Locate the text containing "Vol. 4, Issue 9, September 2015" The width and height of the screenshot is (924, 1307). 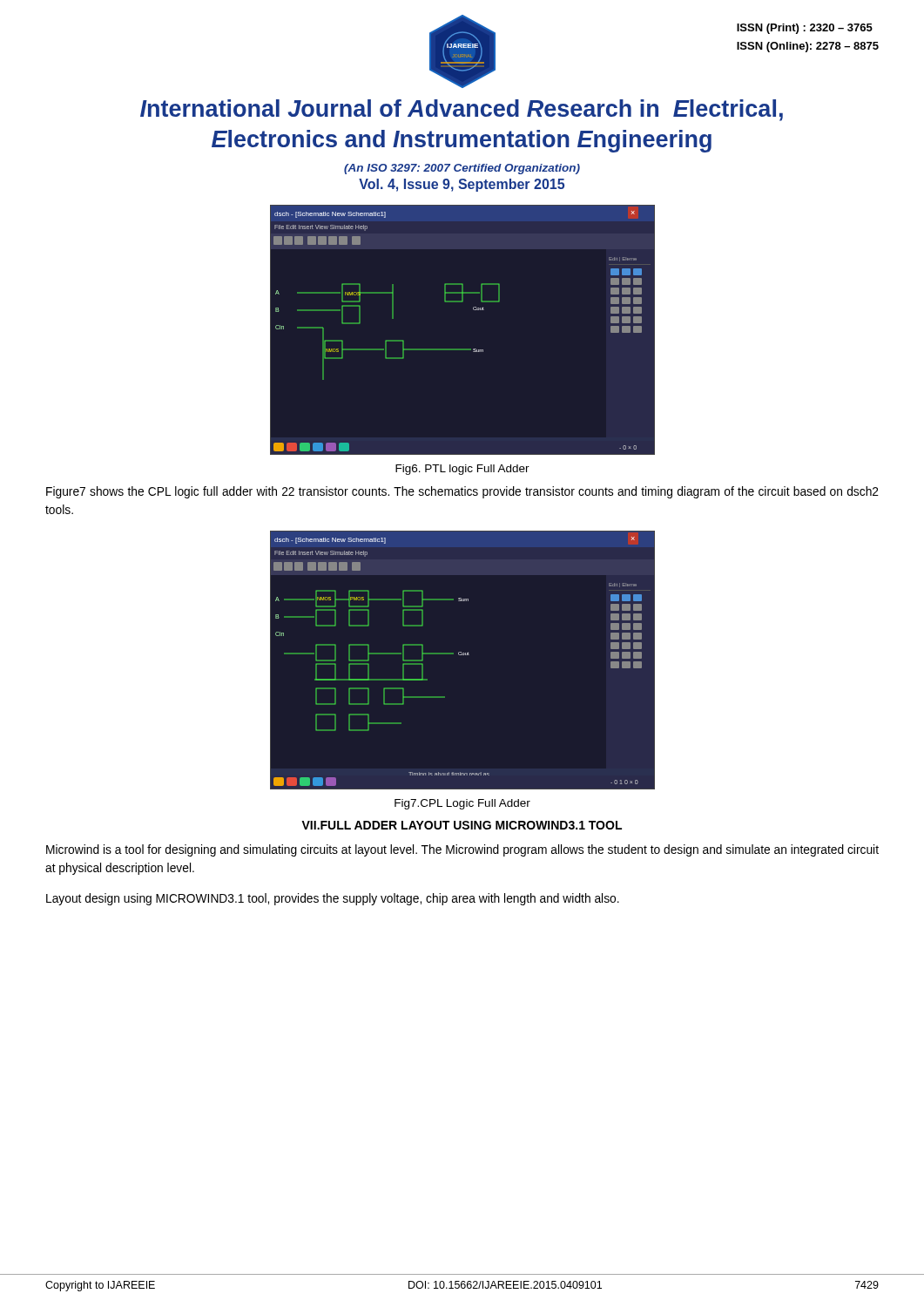coord(462,184)
